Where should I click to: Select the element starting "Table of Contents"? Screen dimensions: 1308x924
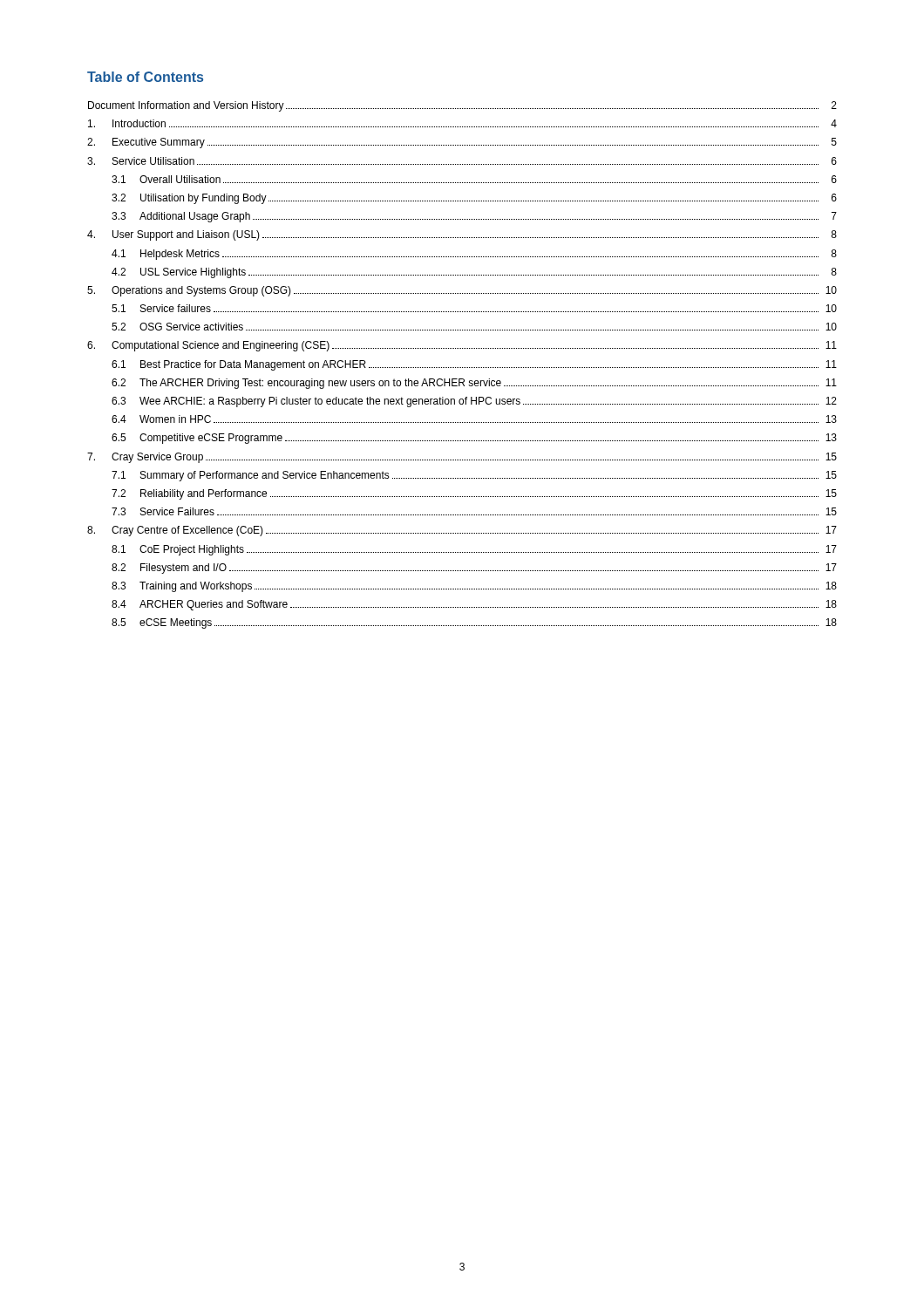(x=146, y=77)
